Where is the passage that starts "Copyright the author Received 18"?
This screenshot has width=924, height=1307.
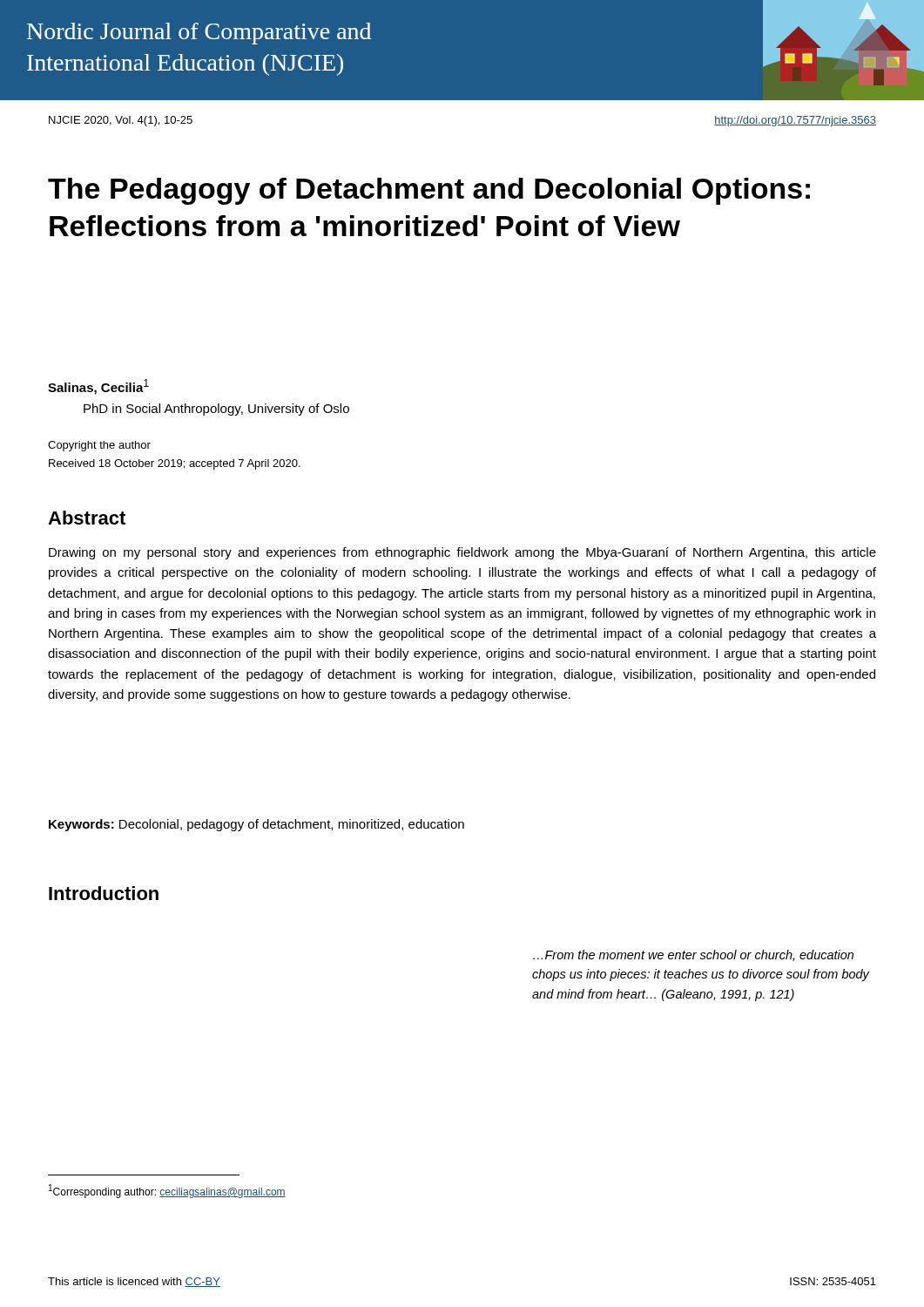click(174, 454)
